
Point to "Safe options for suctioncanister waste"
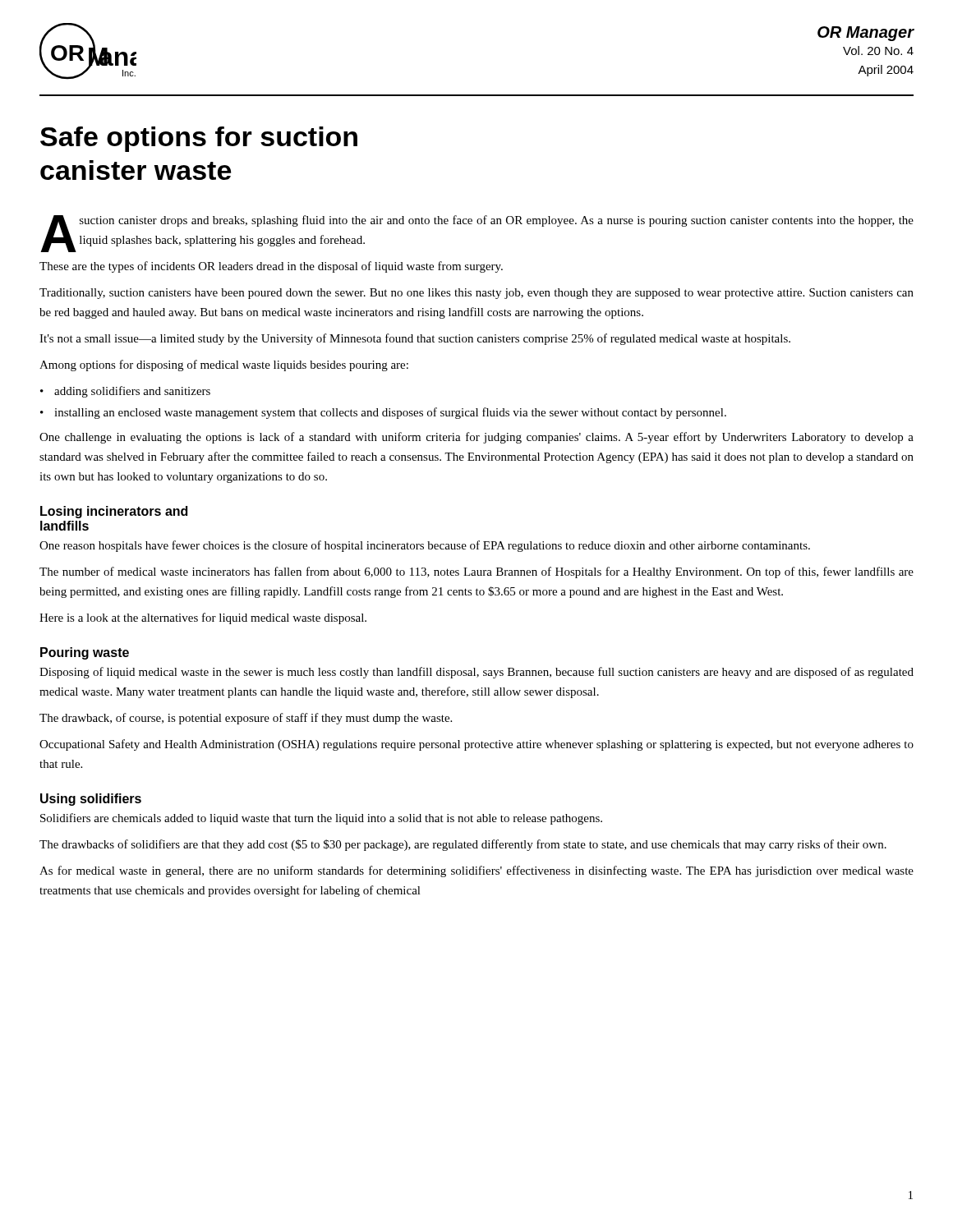[x=199, y=153]
